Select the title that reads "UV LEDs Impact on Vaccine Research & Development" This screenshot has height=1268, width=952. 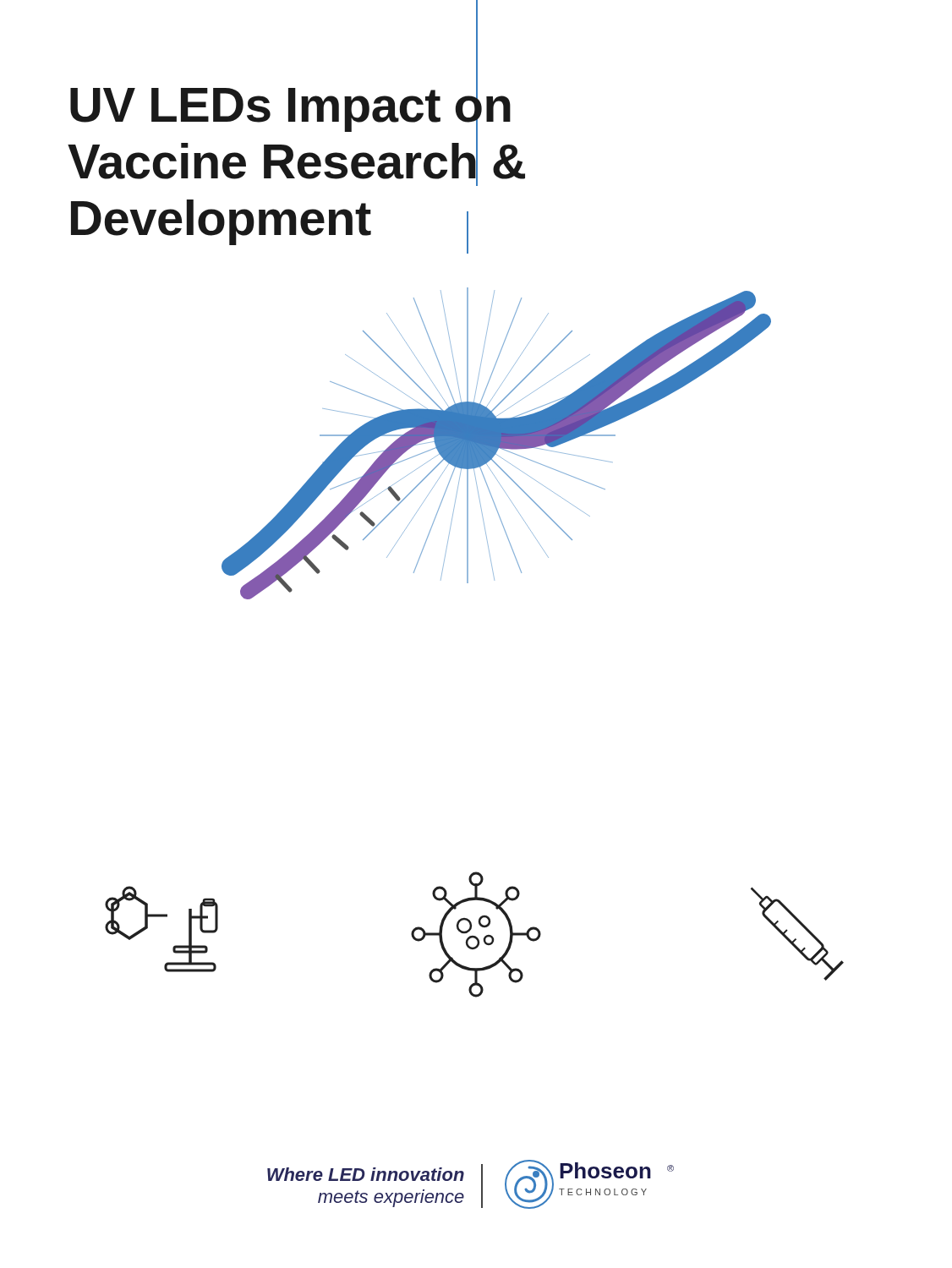point(448,161)
